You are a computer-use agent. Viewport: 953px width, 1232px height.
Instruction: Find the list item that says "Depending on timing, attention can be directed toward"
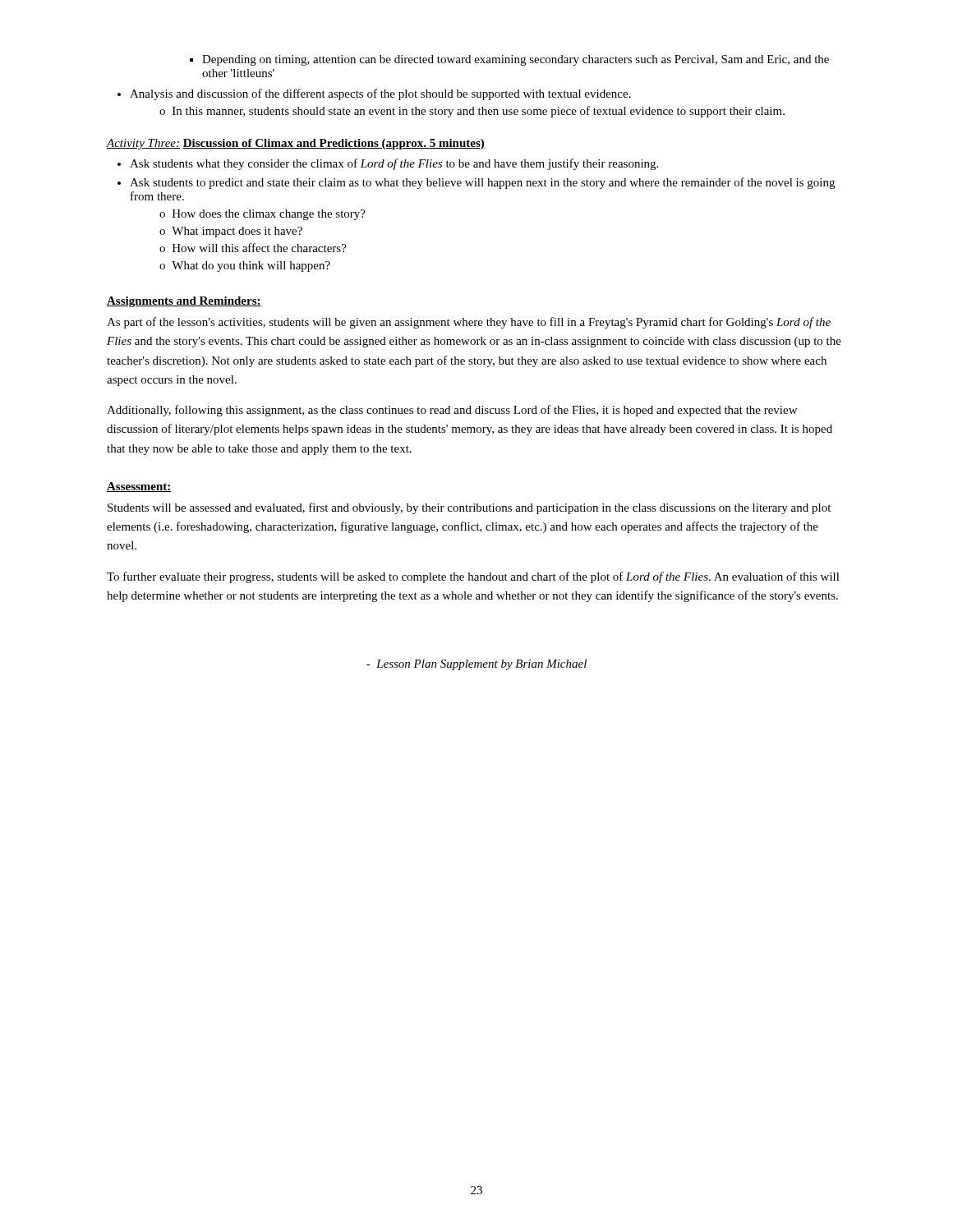tap(509, 67)
